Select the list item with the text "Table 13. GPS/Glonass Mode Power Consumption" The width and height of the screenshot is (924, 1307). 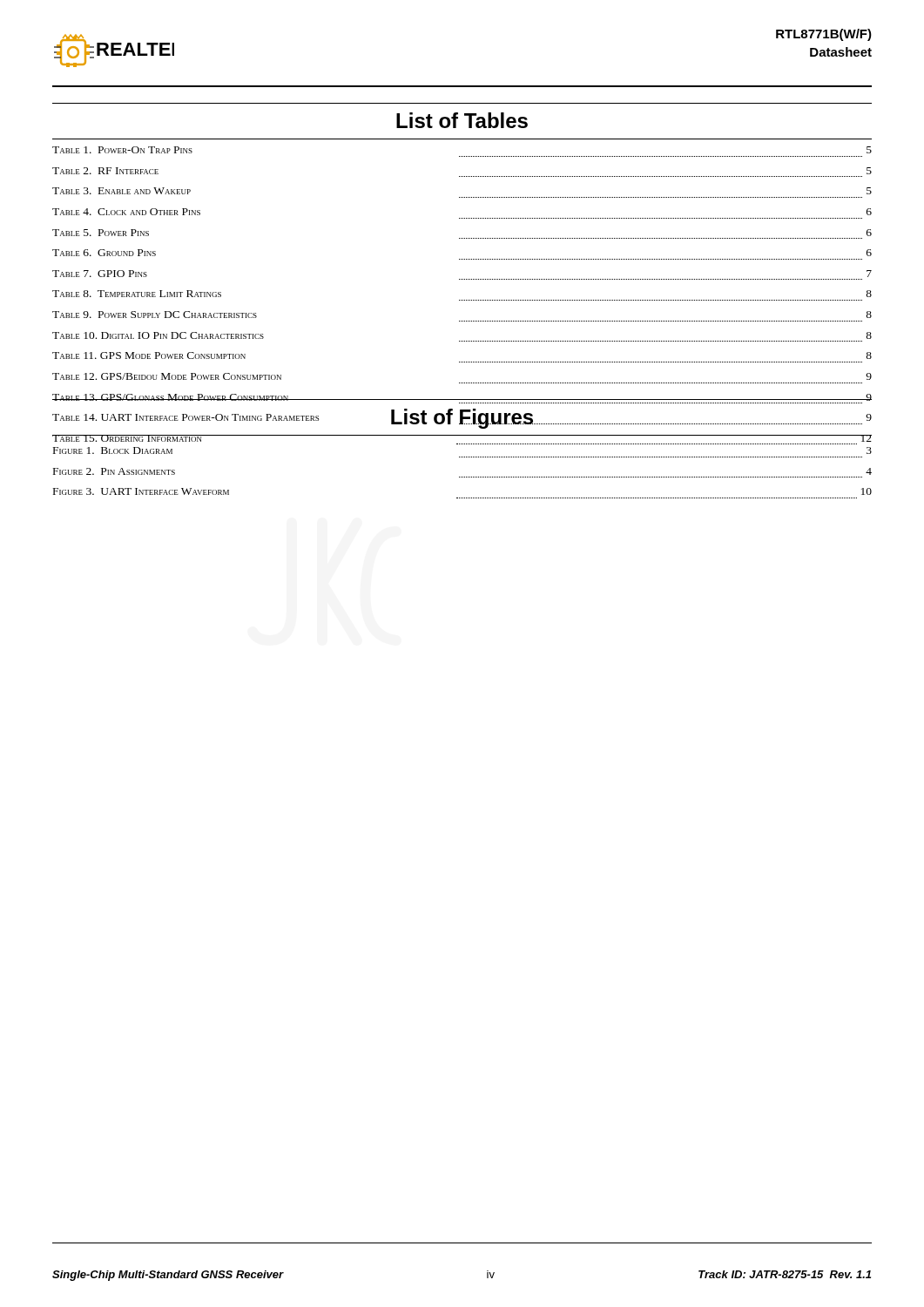(x=462, y=397)
